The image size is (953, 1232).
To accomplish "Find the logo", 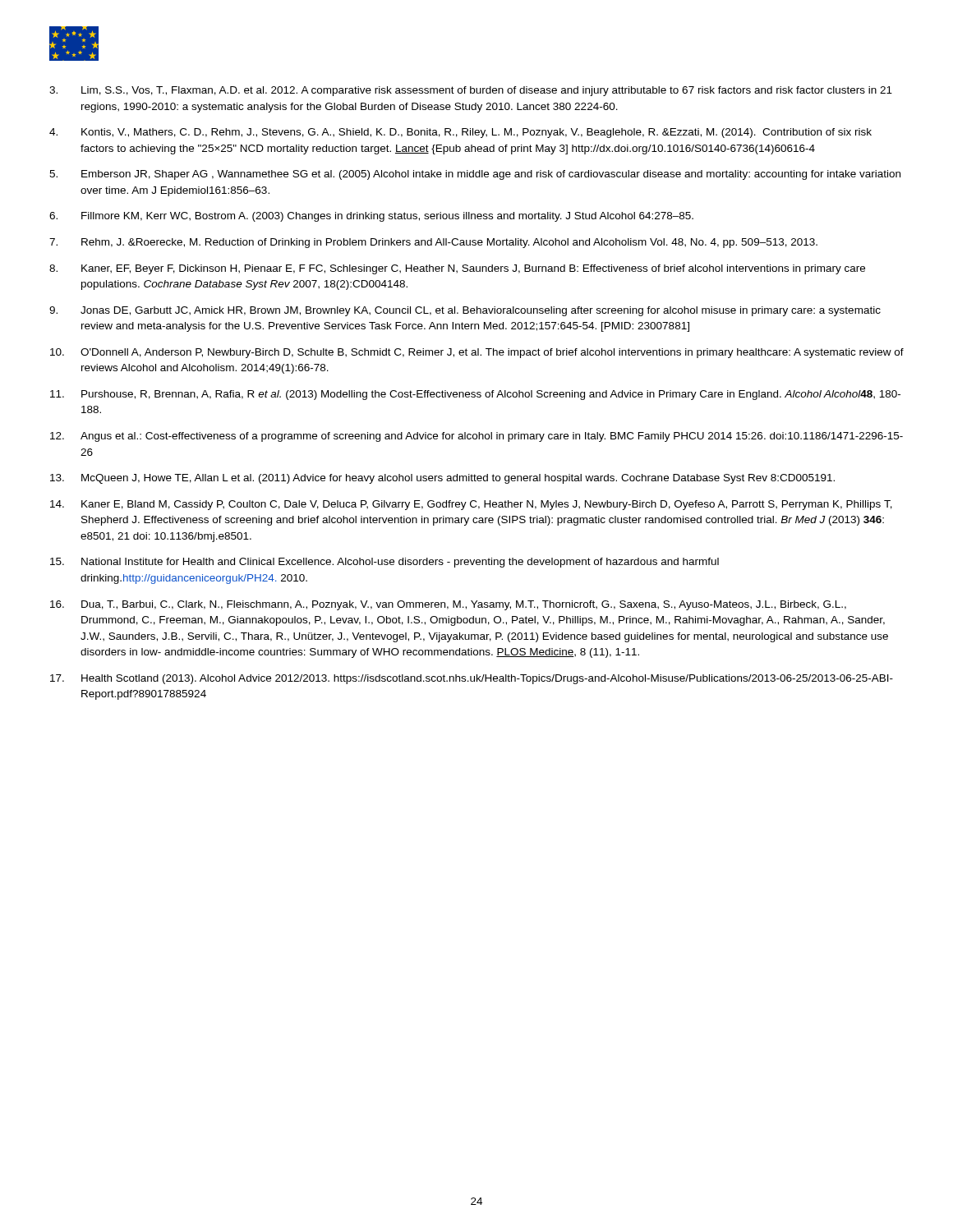I will (74, 43).
